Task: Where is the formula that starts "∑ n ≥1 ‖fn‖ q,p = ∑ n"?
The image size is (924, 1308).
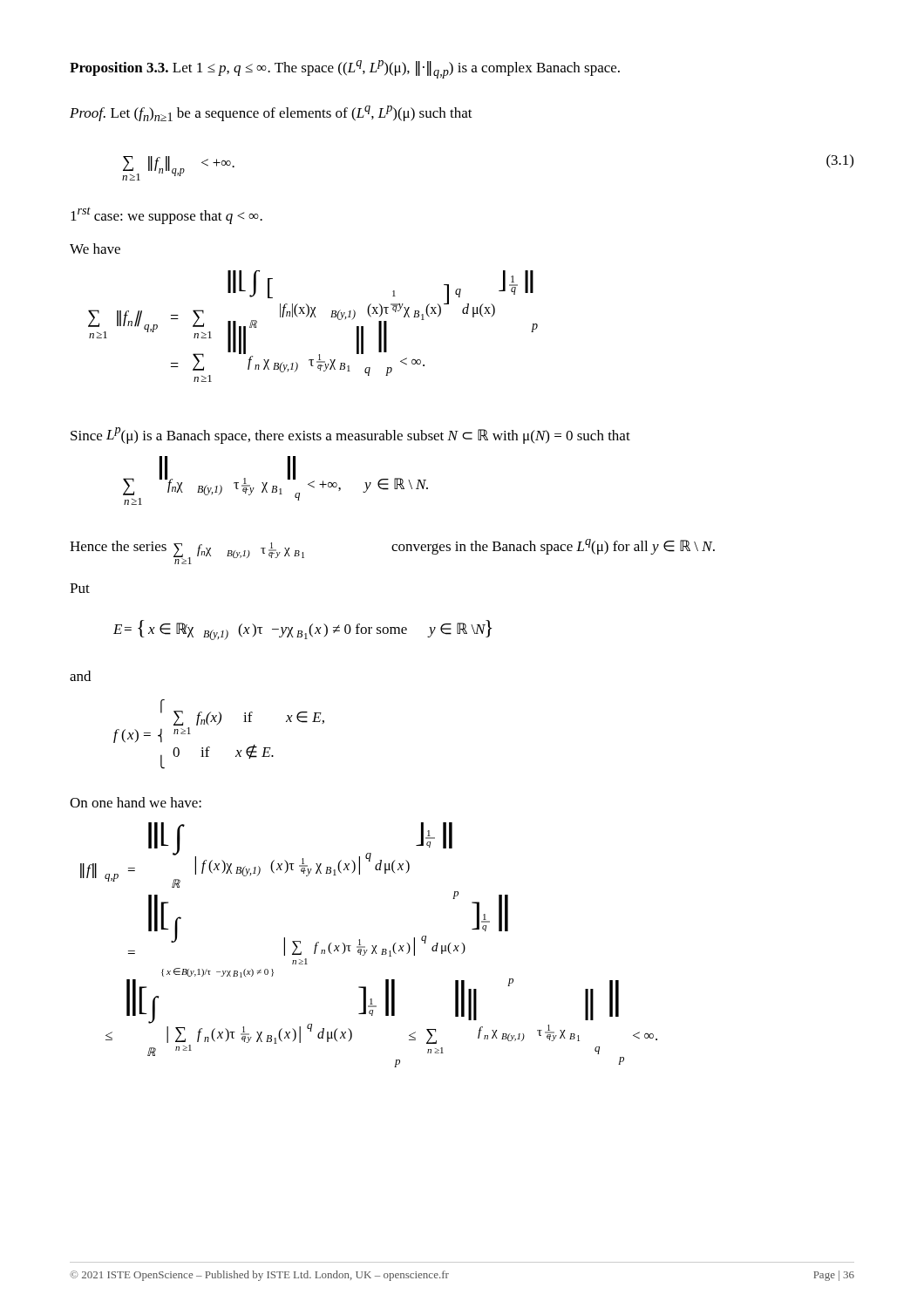Action: (453, 338)
